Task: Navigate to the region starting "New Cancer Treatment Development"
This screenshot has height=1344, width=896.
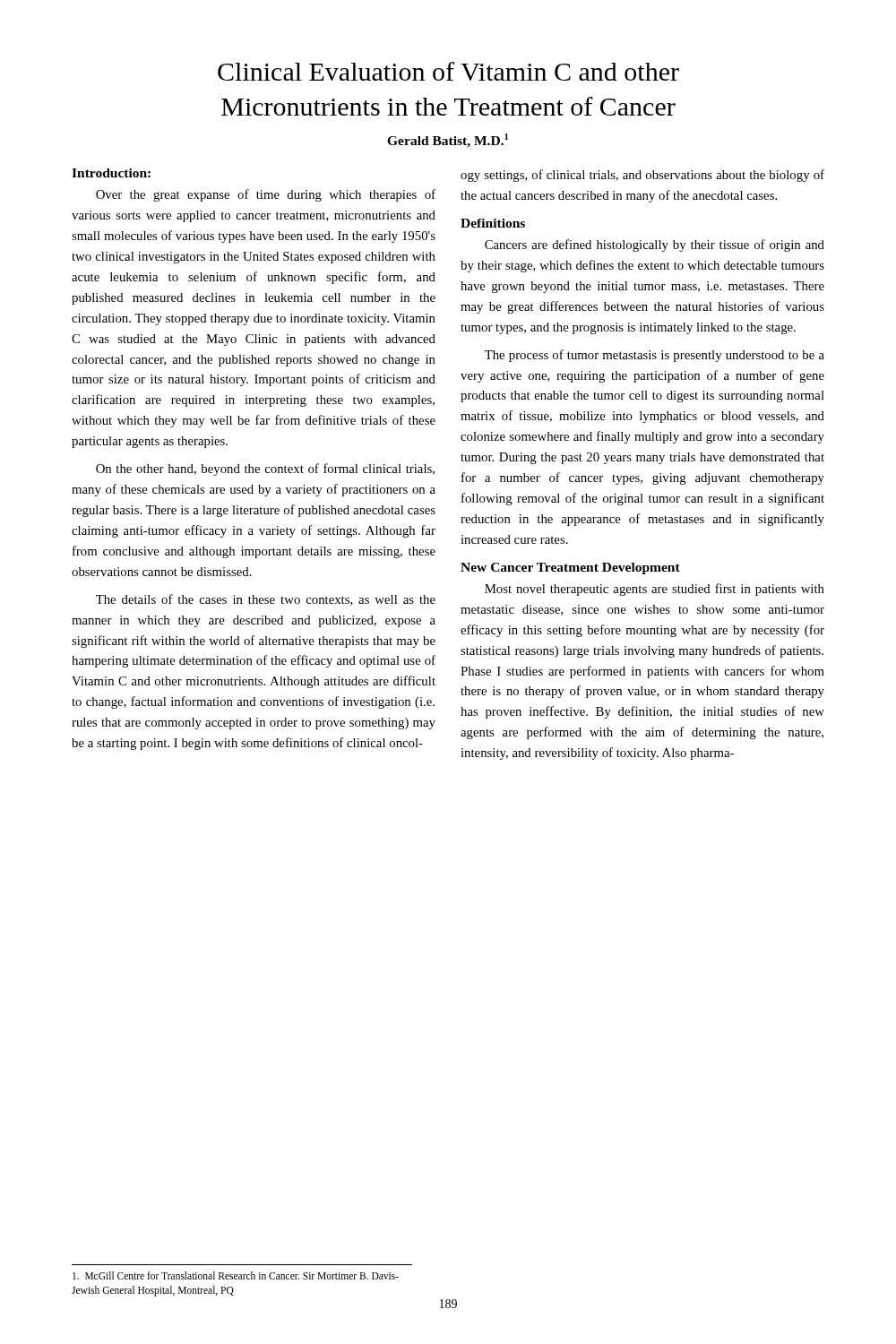Action: pyautogui.click(x=570, y=567)
